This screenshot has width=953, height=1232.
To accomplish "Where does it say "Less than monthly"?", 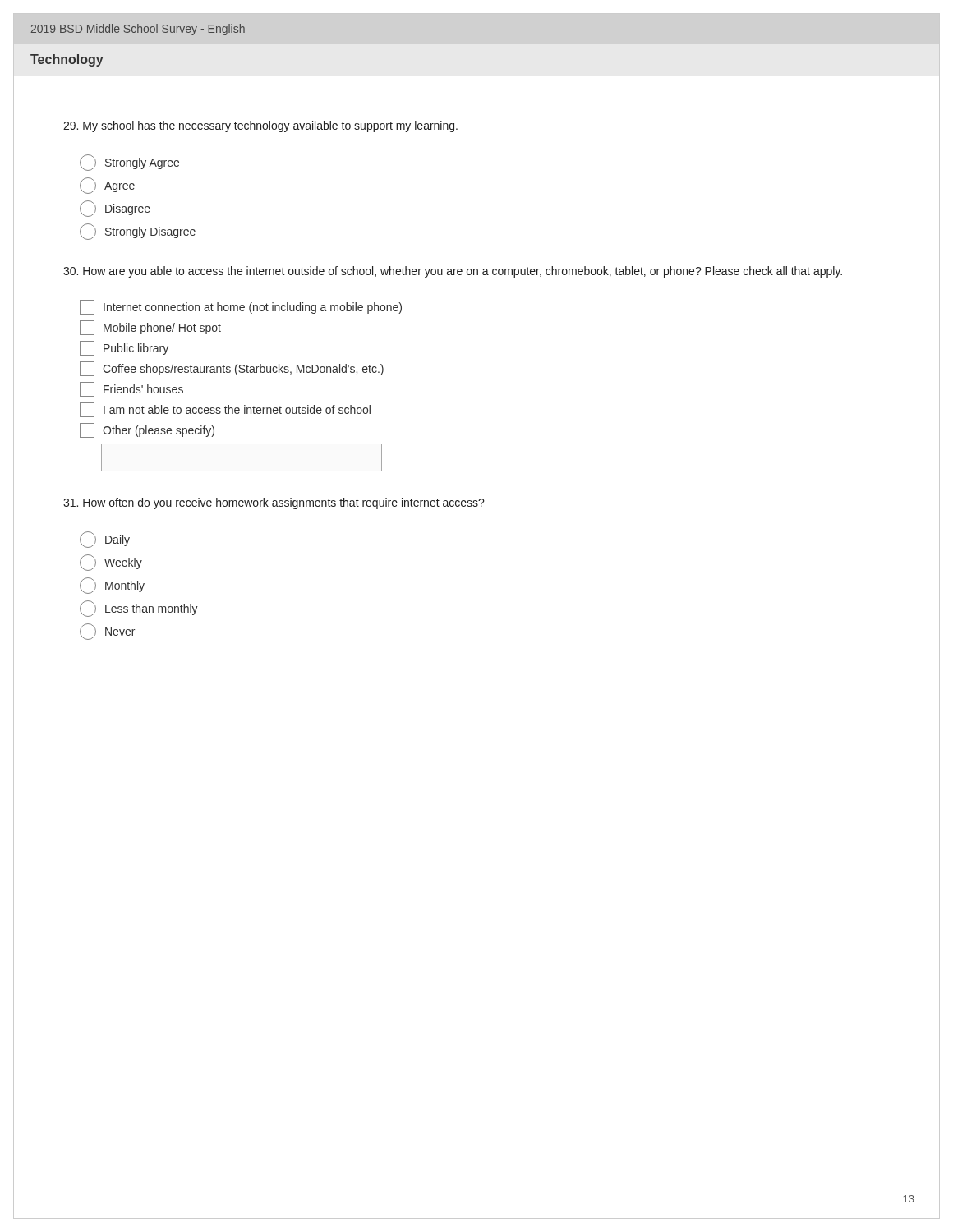I will (x=139, y=609).
